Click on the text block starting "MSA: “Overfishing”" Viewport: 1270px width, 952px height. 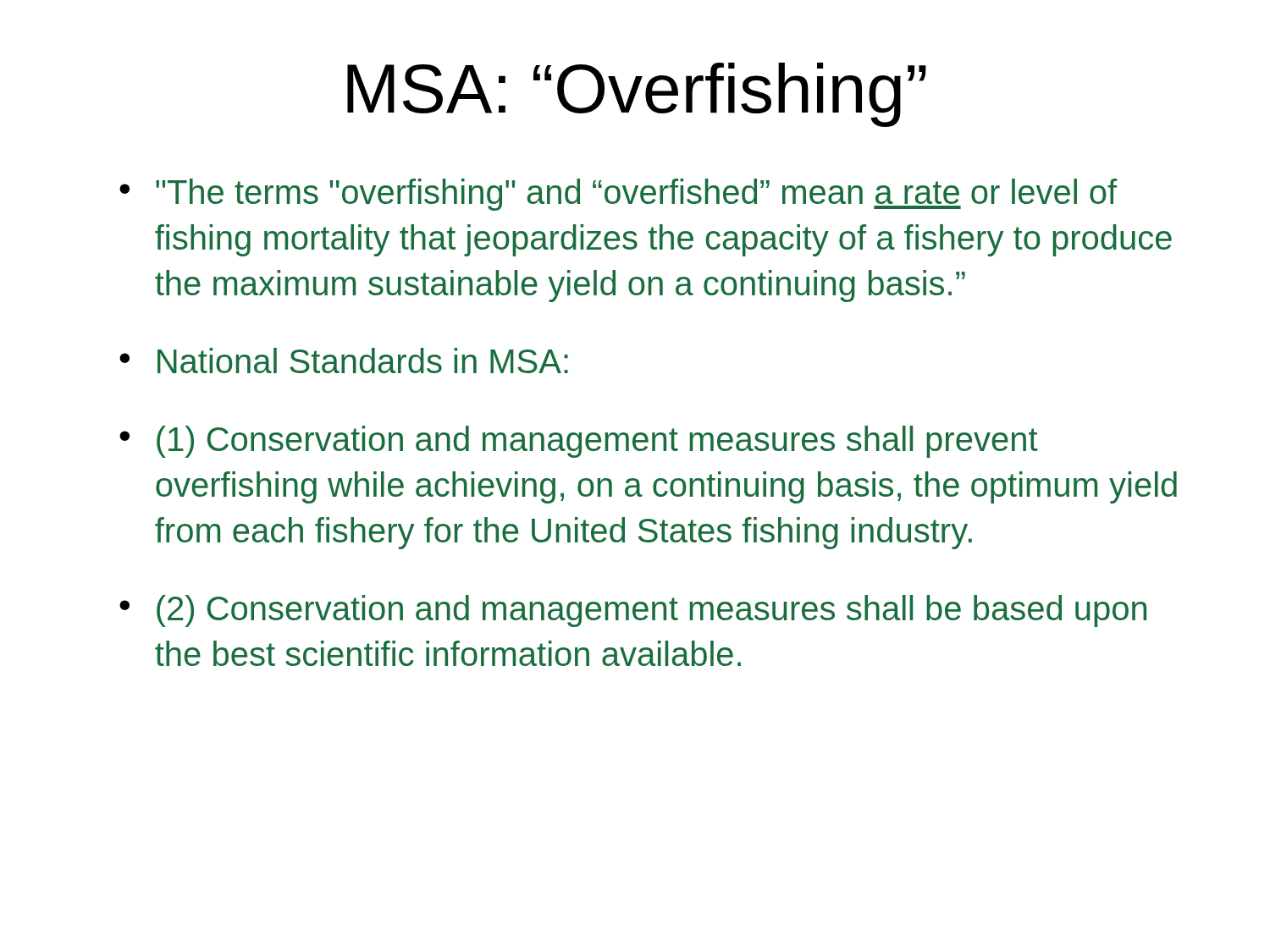[635, 89]
